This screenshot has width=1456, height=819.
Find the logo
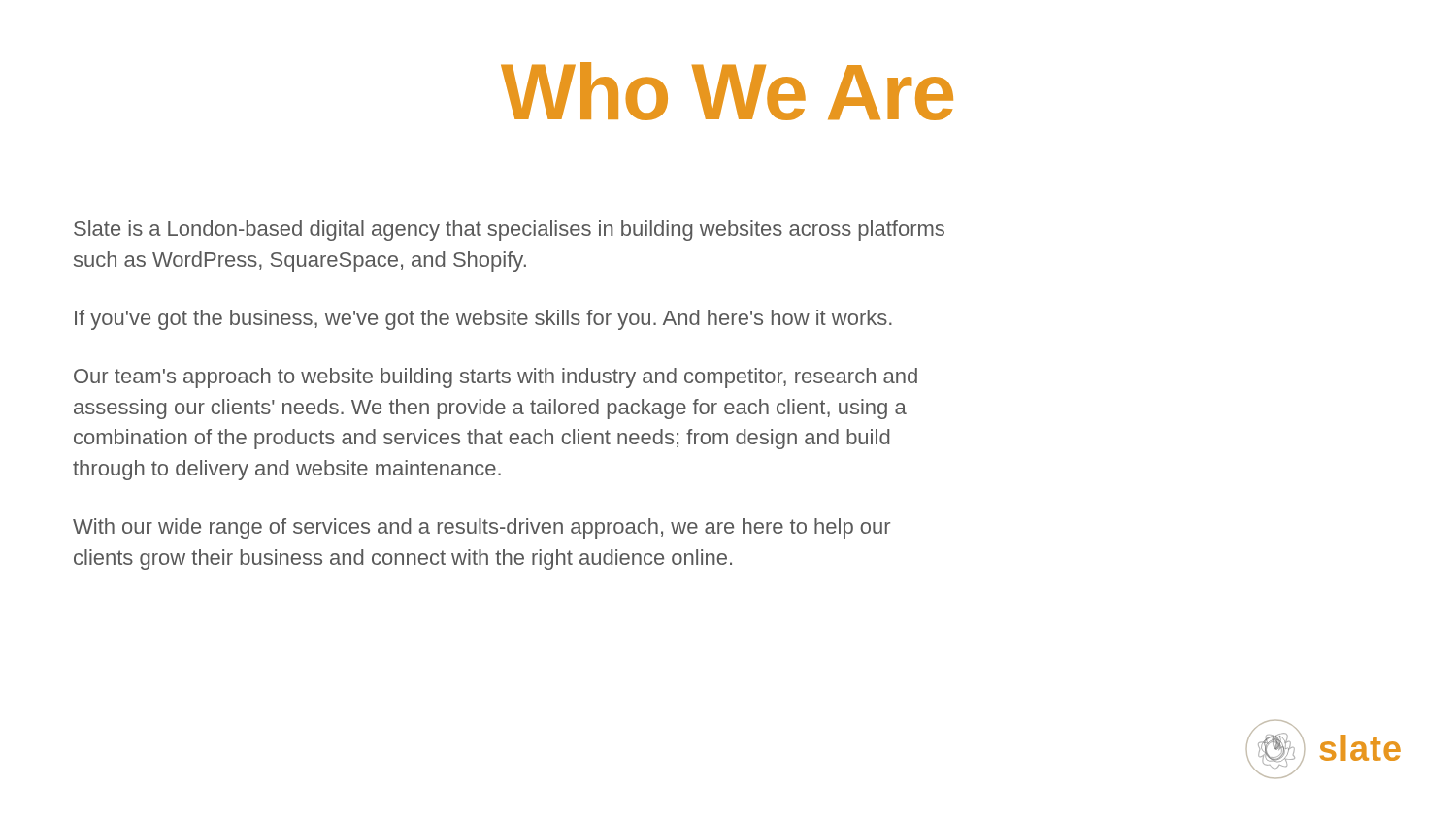pyautogui.click(x=1322, y=749)
